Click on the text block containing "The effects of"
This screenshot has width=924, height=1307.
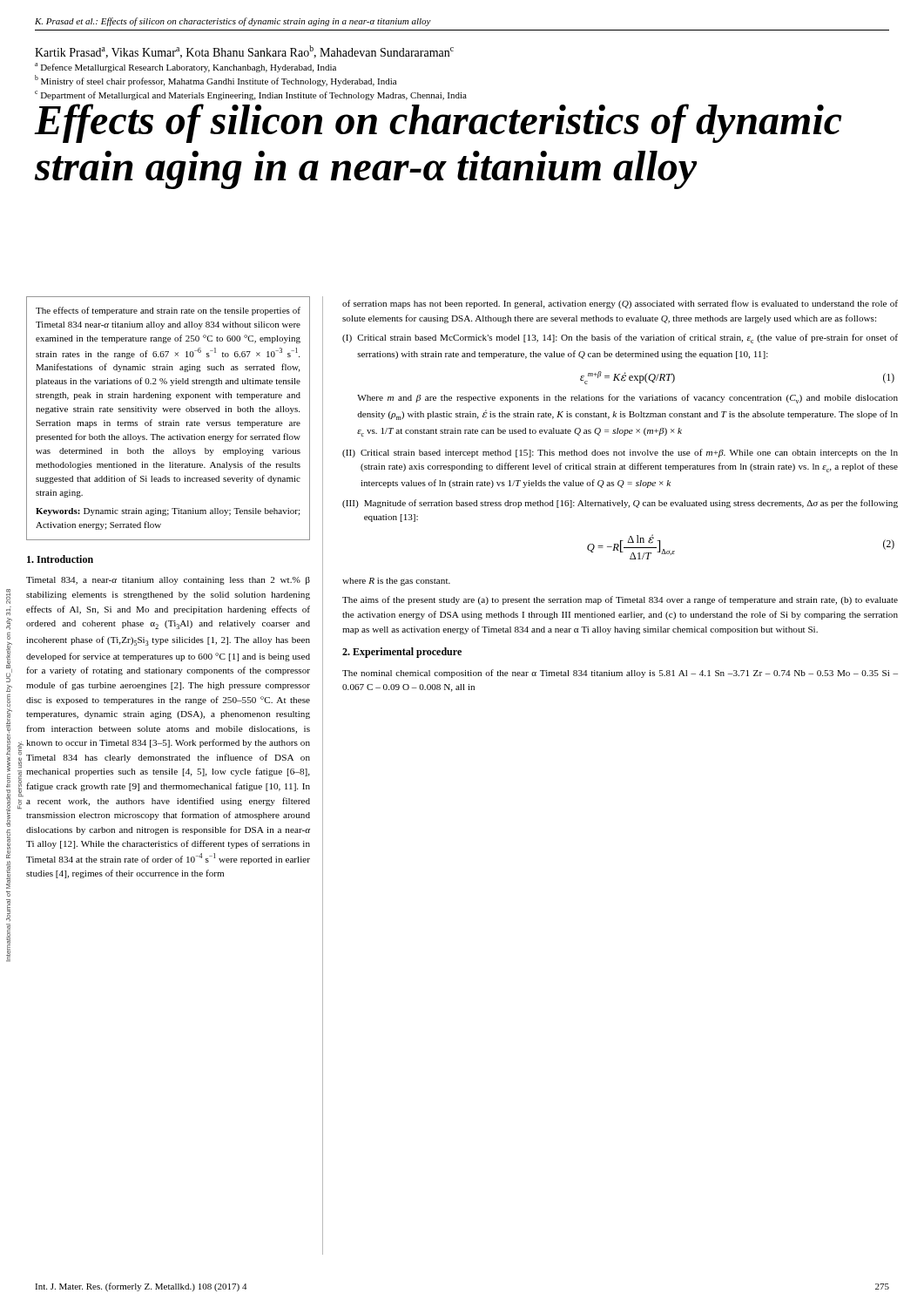tap(168, 418)
